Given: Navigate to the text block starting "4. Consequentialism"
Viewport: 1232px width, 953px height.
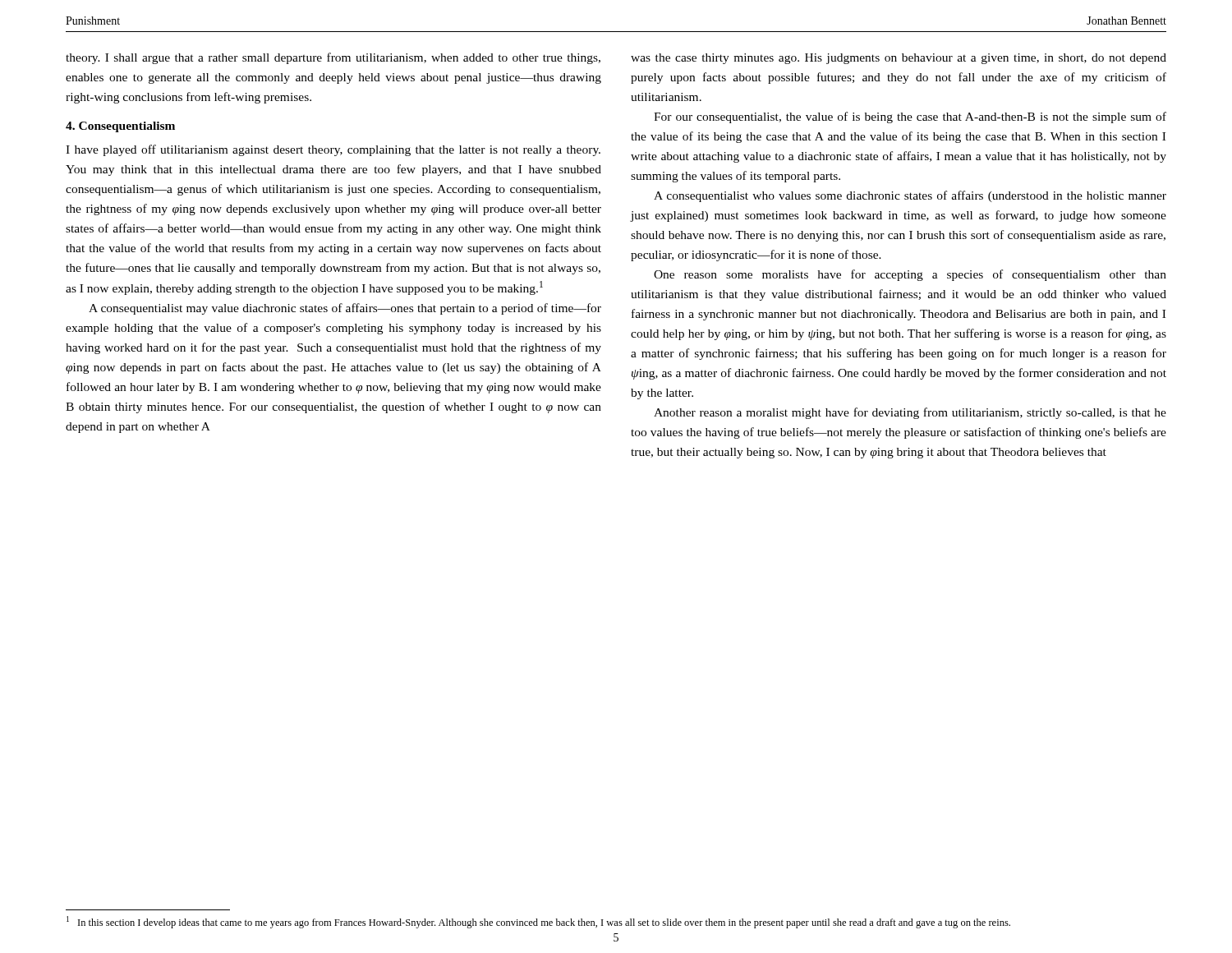Looking at the screenshot, I should (120, 125).
